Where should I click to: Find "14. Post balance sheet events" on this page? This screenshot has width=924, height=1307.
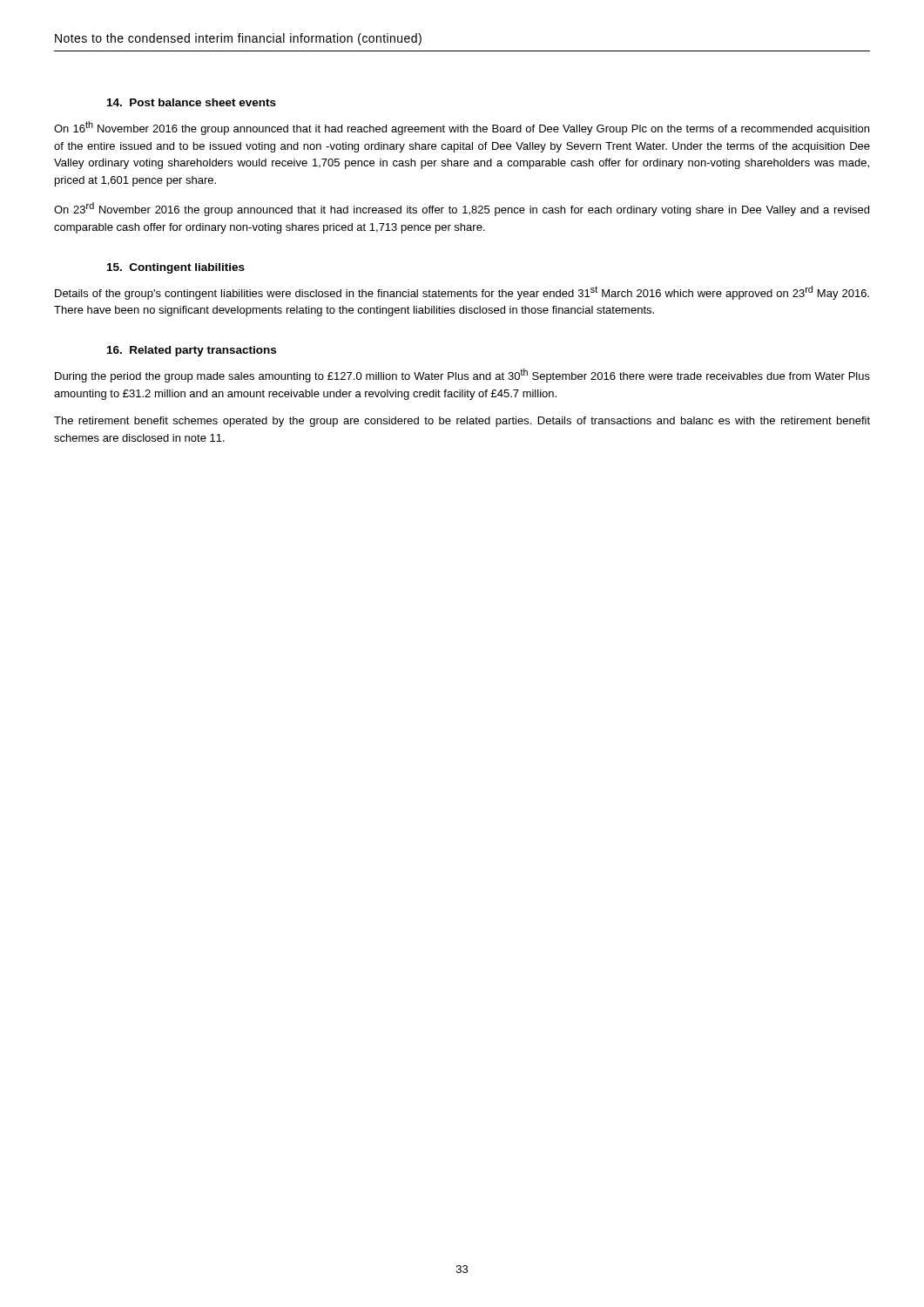(191, 102)
